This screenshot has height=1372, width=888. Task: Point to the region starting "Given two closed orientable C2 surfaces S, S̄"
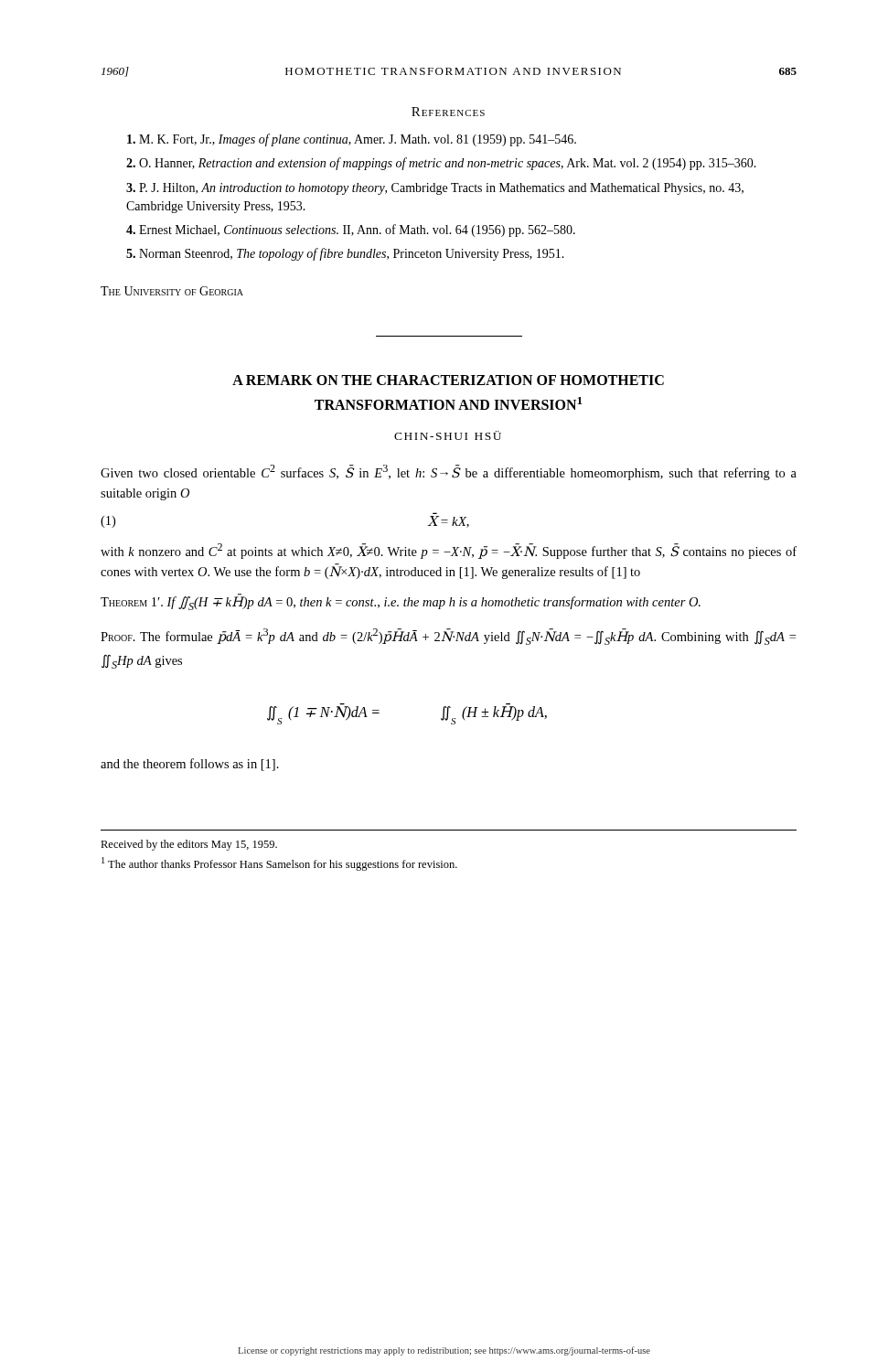pos(449,481)
